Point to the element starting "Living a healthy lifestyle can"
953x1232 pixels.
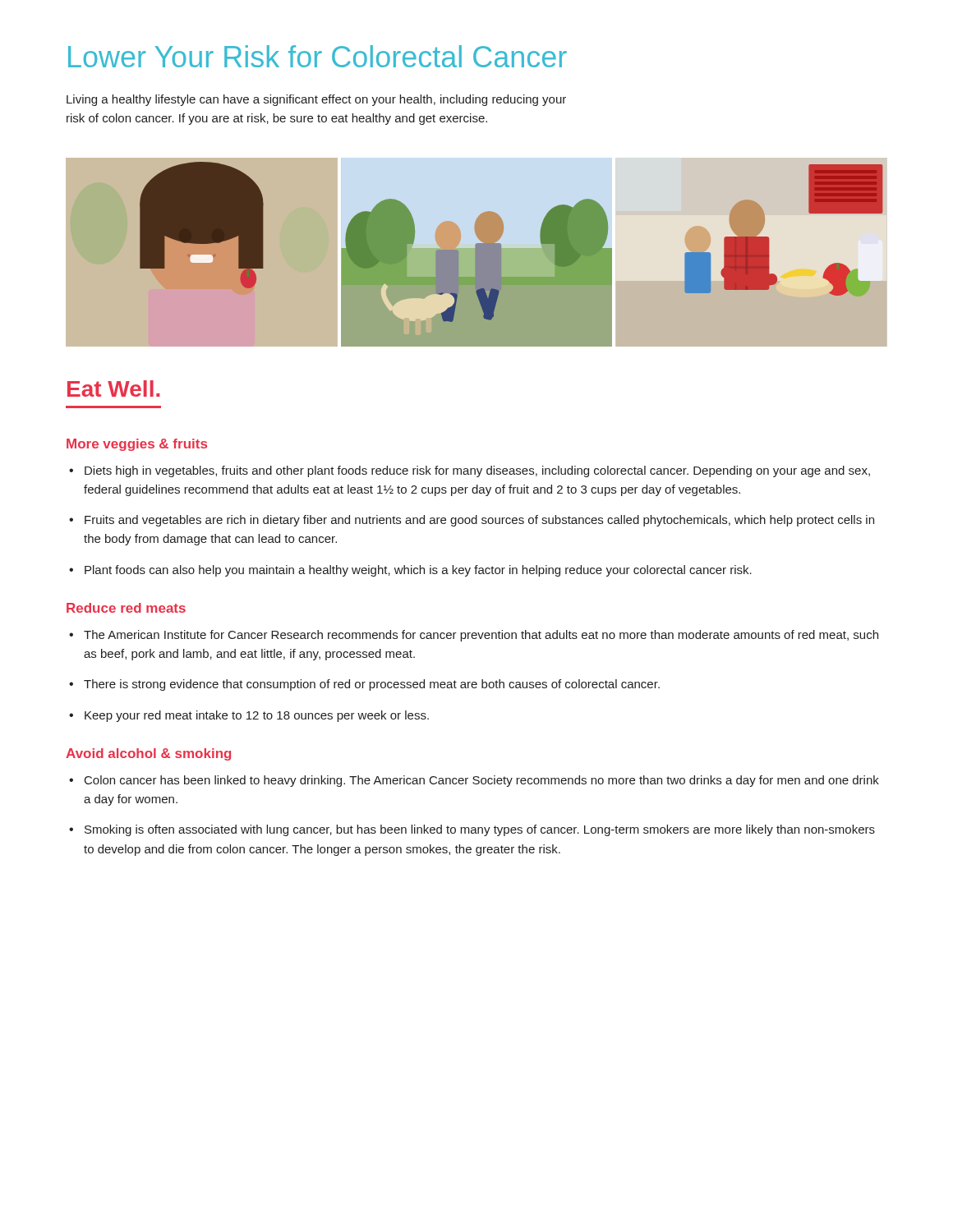[476, 109]
